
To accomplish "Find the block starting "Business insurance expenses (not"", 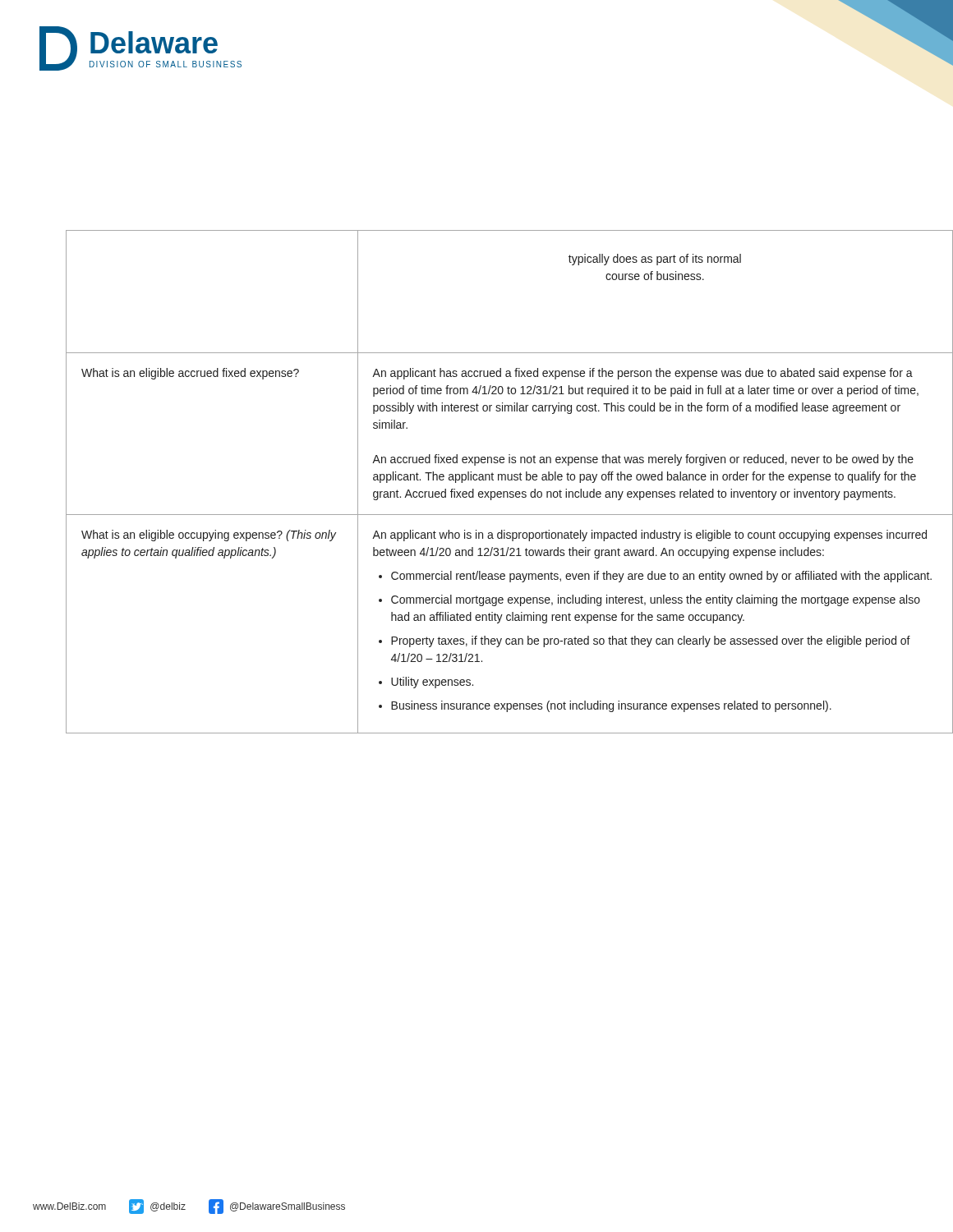I will pyautogui.click(x=611, y=706).
